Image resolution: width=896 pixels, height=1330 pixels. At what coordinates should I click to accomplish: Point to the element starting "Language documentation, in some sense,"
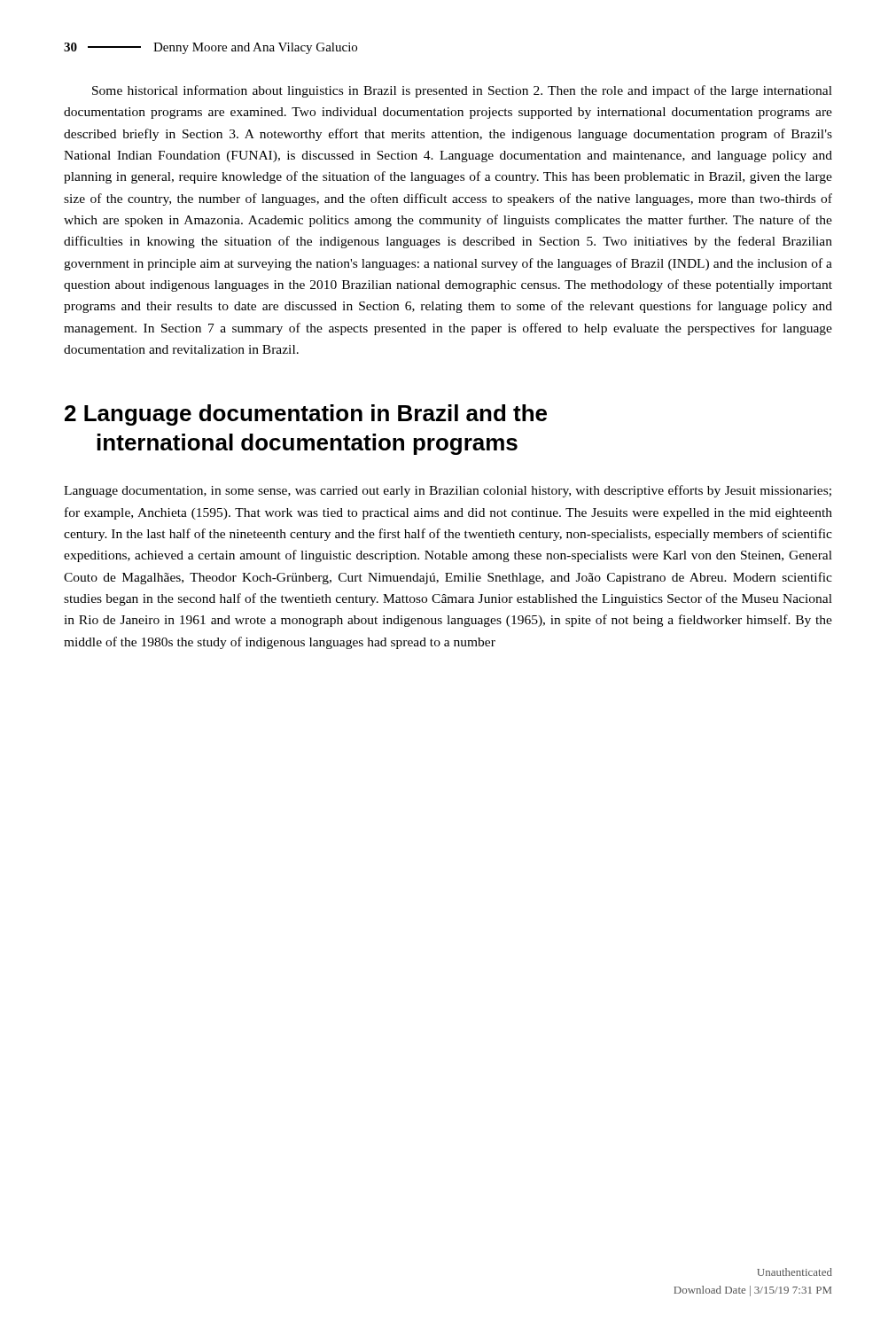click(448, 566)
